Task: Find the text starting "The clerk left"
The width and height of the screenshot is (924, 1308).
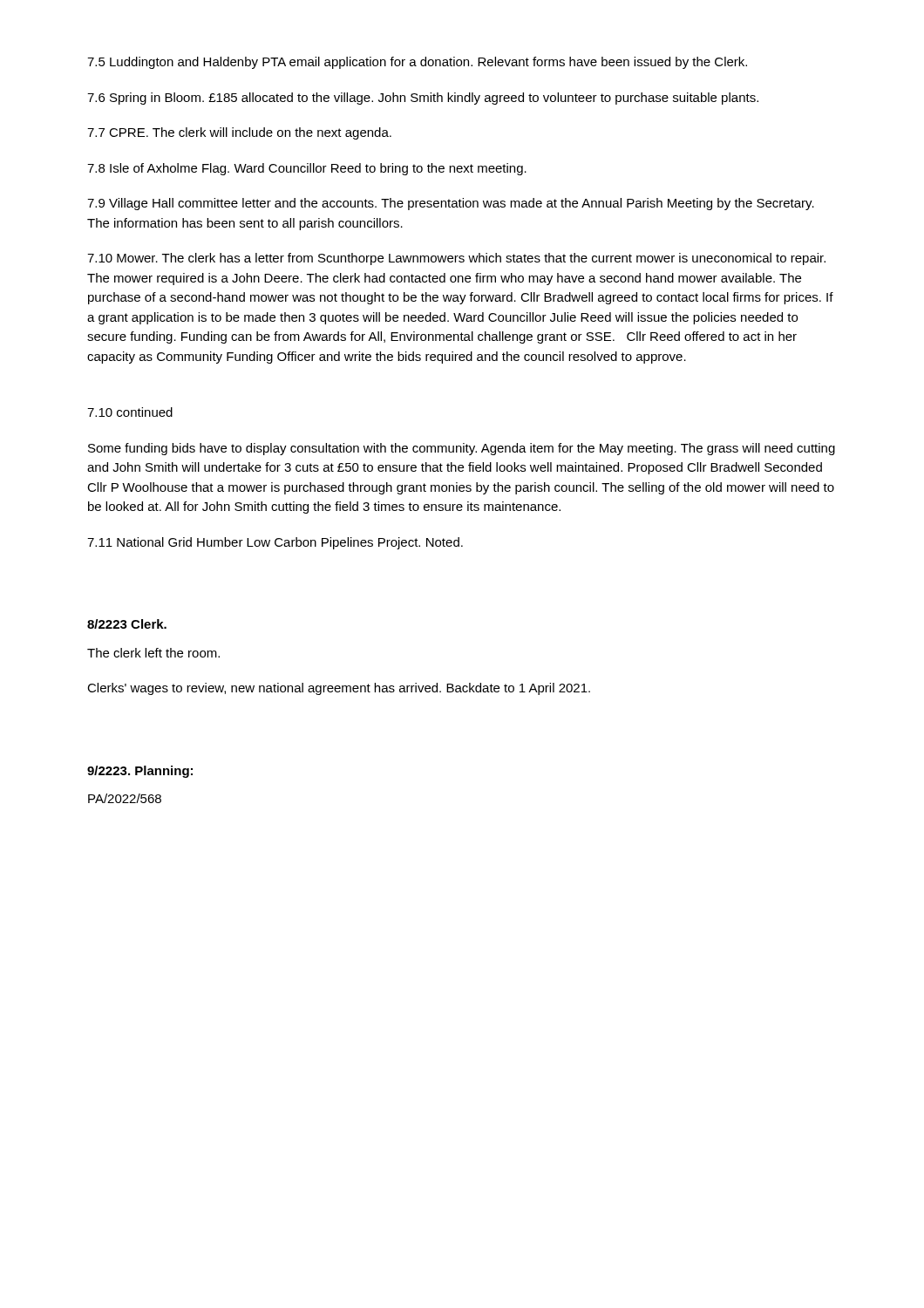Action: point(154,652)
